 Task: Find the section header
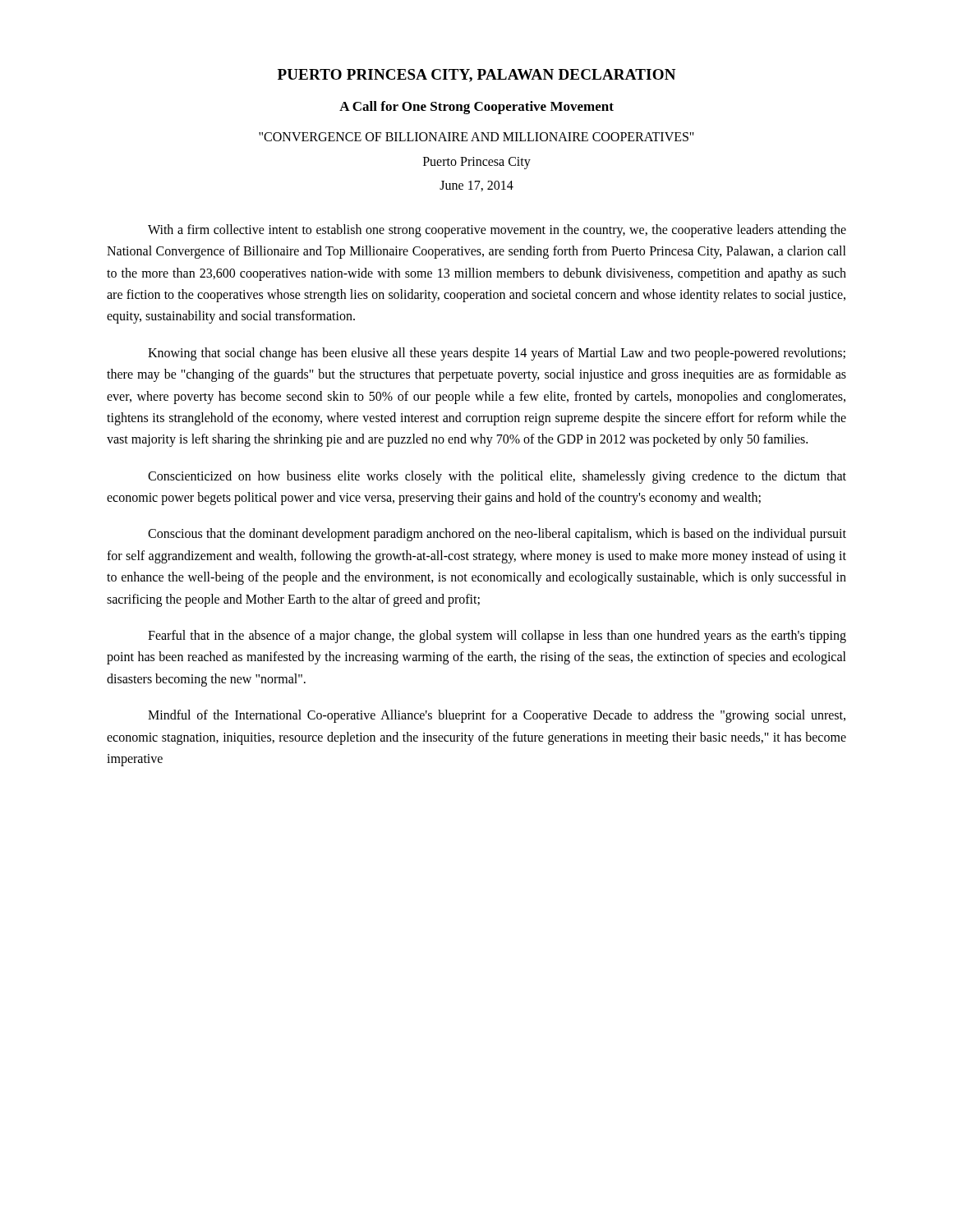[476, 107]
